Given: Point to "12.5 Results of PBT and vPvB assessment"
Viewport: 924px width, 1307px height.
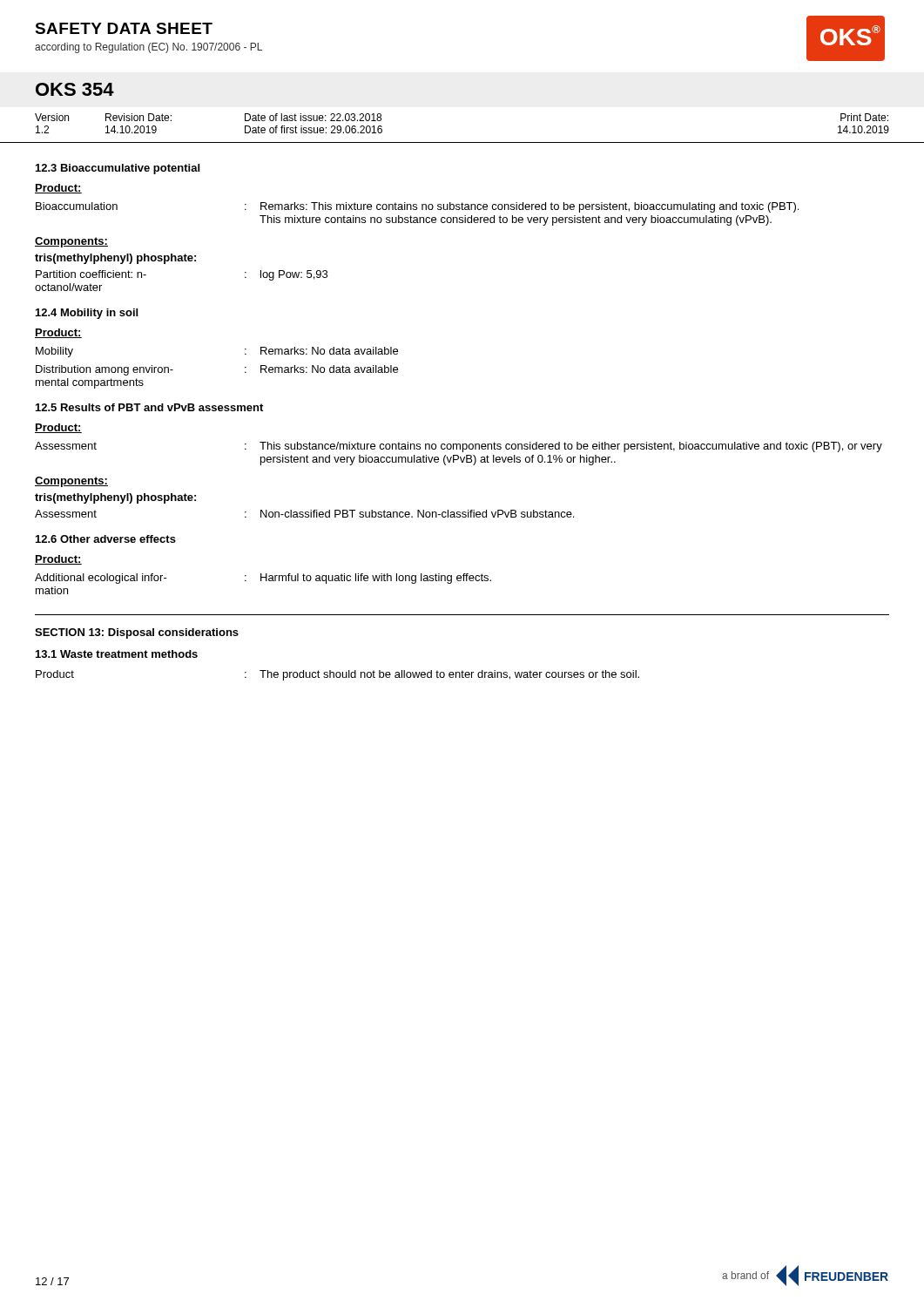Looking at the screenshot, I should [x=149, y=407].
